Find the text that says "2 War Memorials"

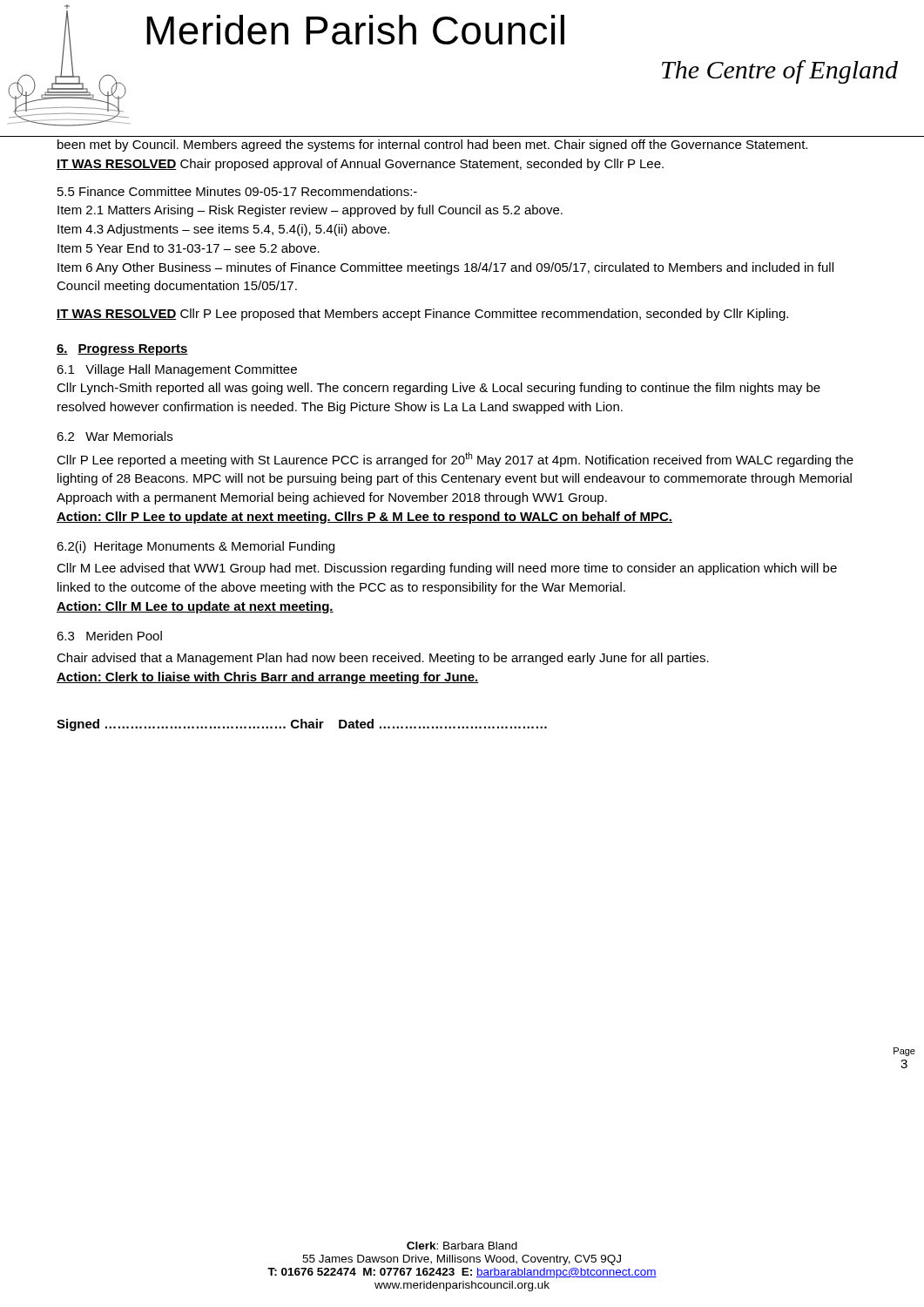[x=115, y=436]
